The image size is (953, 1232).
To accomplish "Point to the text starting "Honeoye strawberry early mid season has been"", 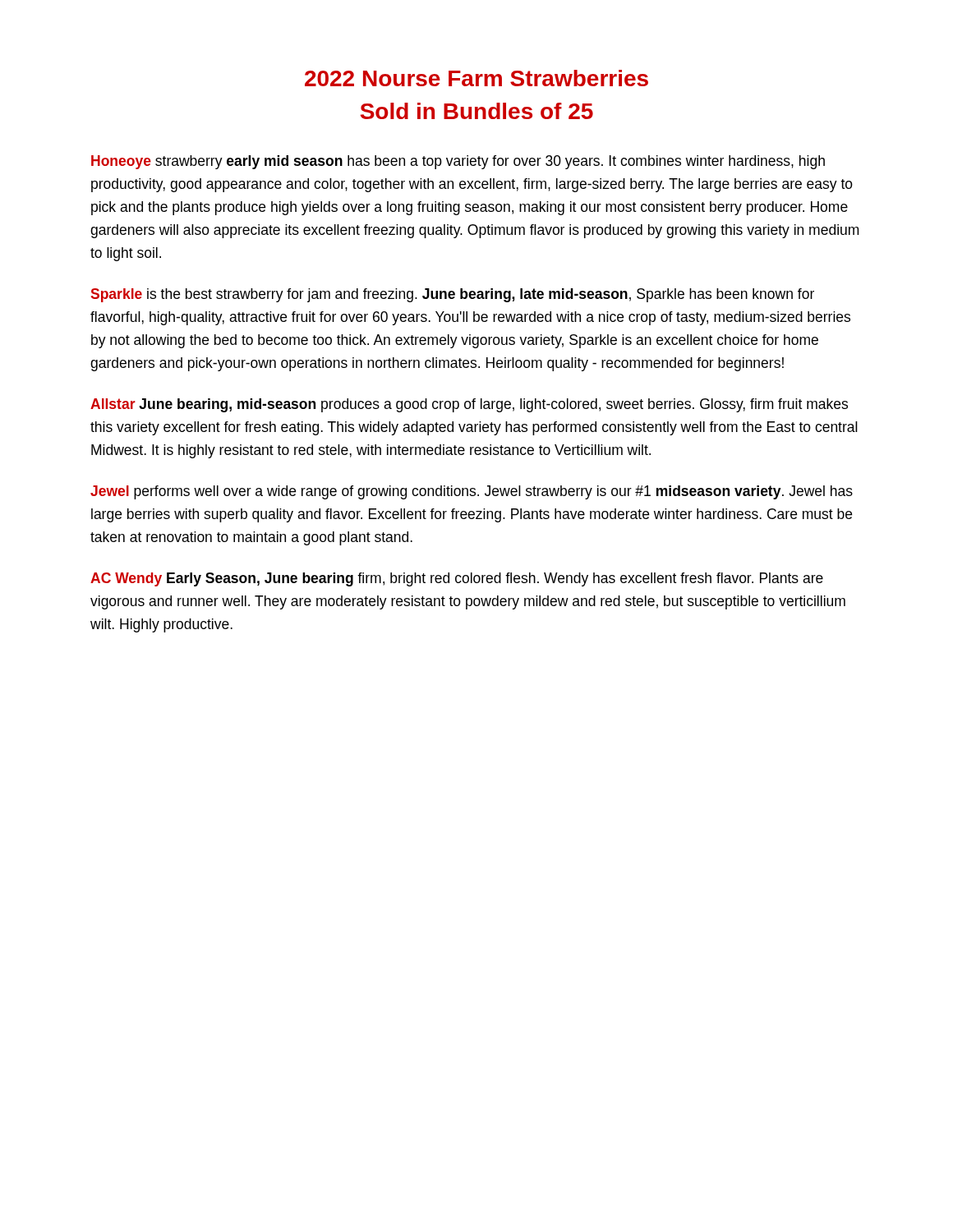I will (475, 207).
